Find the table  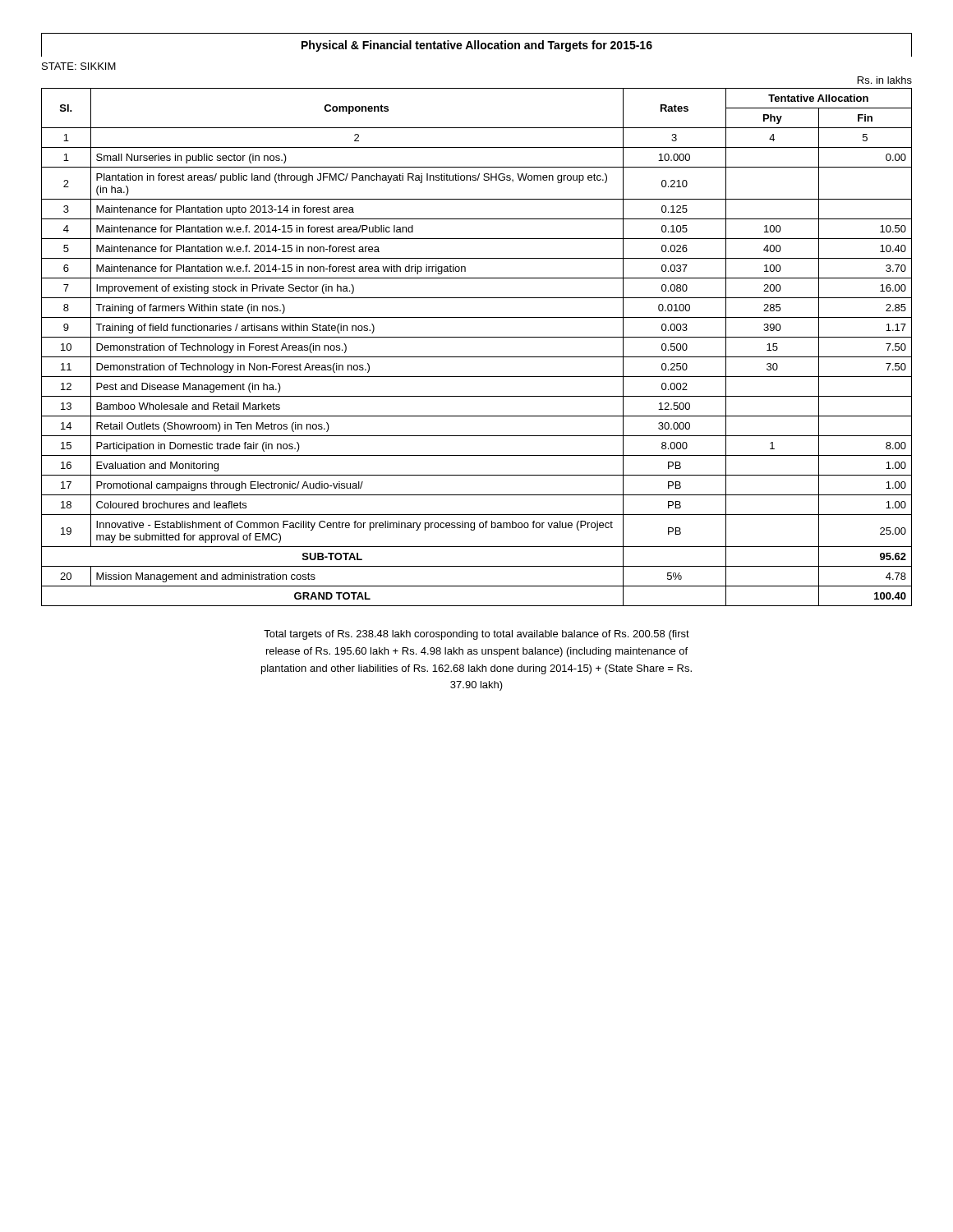point(476,347)
